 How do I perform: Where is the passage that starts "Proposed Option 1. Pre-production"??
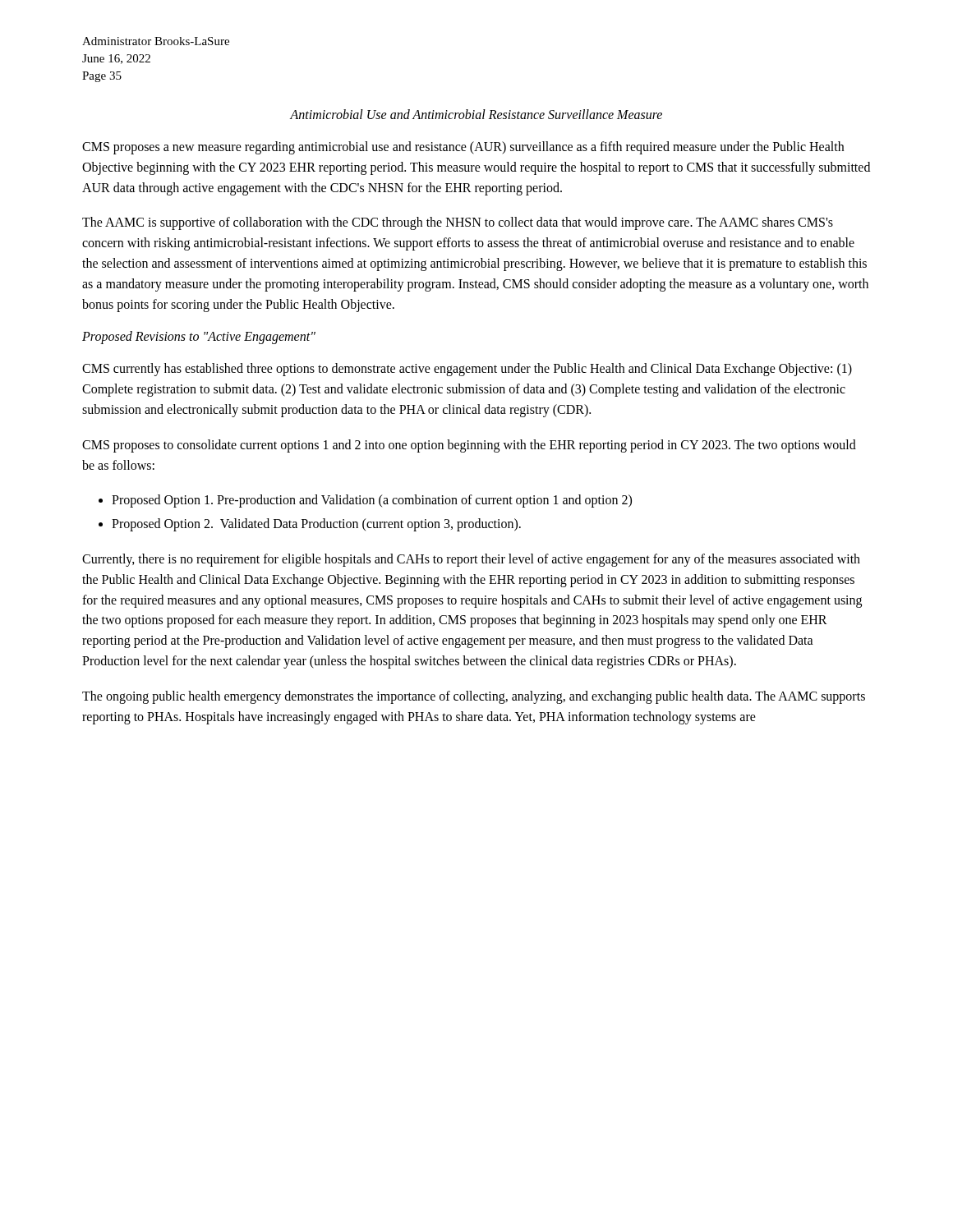[x=372, y=500]
